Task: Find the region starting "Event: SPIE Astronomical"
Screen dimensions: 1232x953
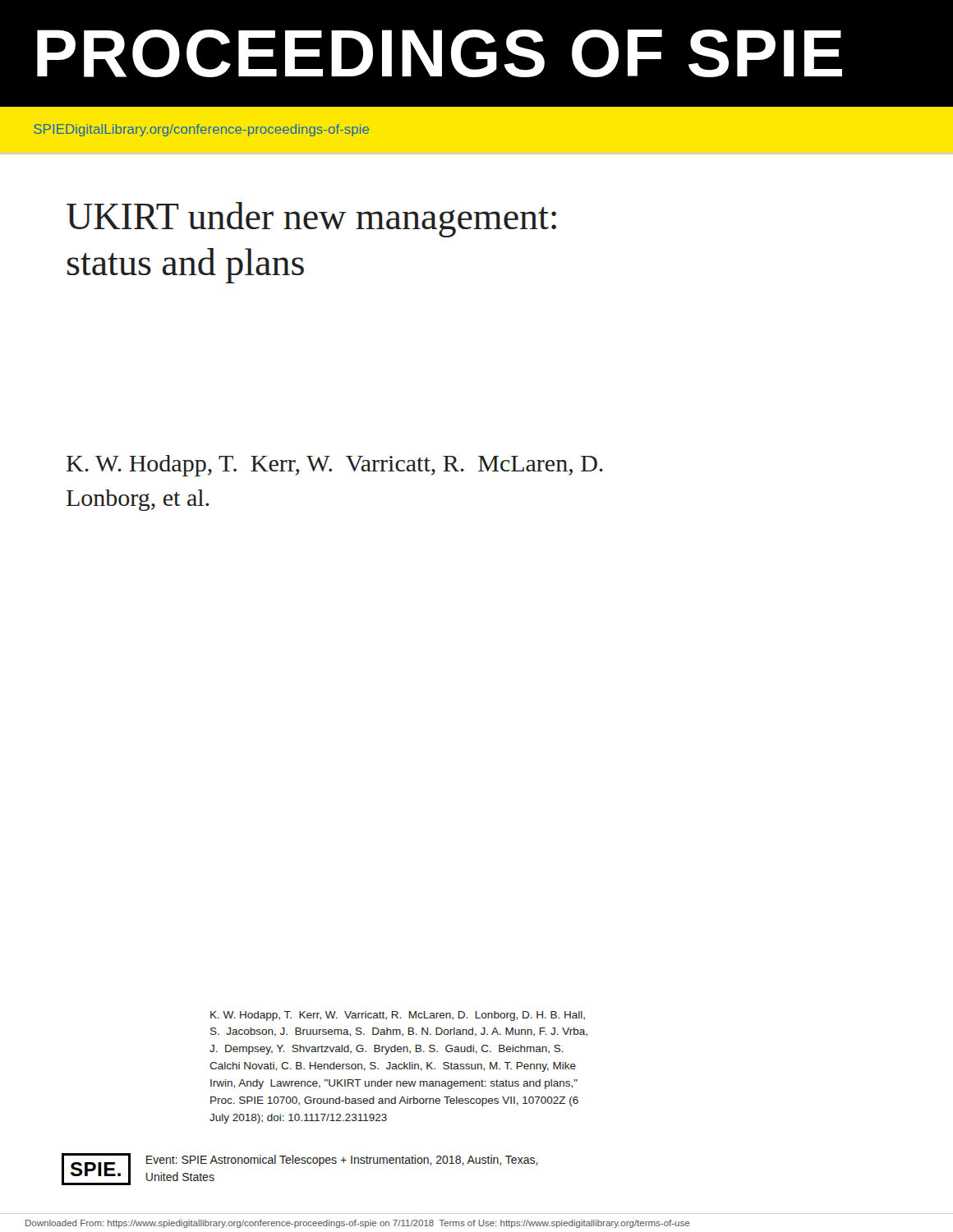Action: pos(342,1168)
